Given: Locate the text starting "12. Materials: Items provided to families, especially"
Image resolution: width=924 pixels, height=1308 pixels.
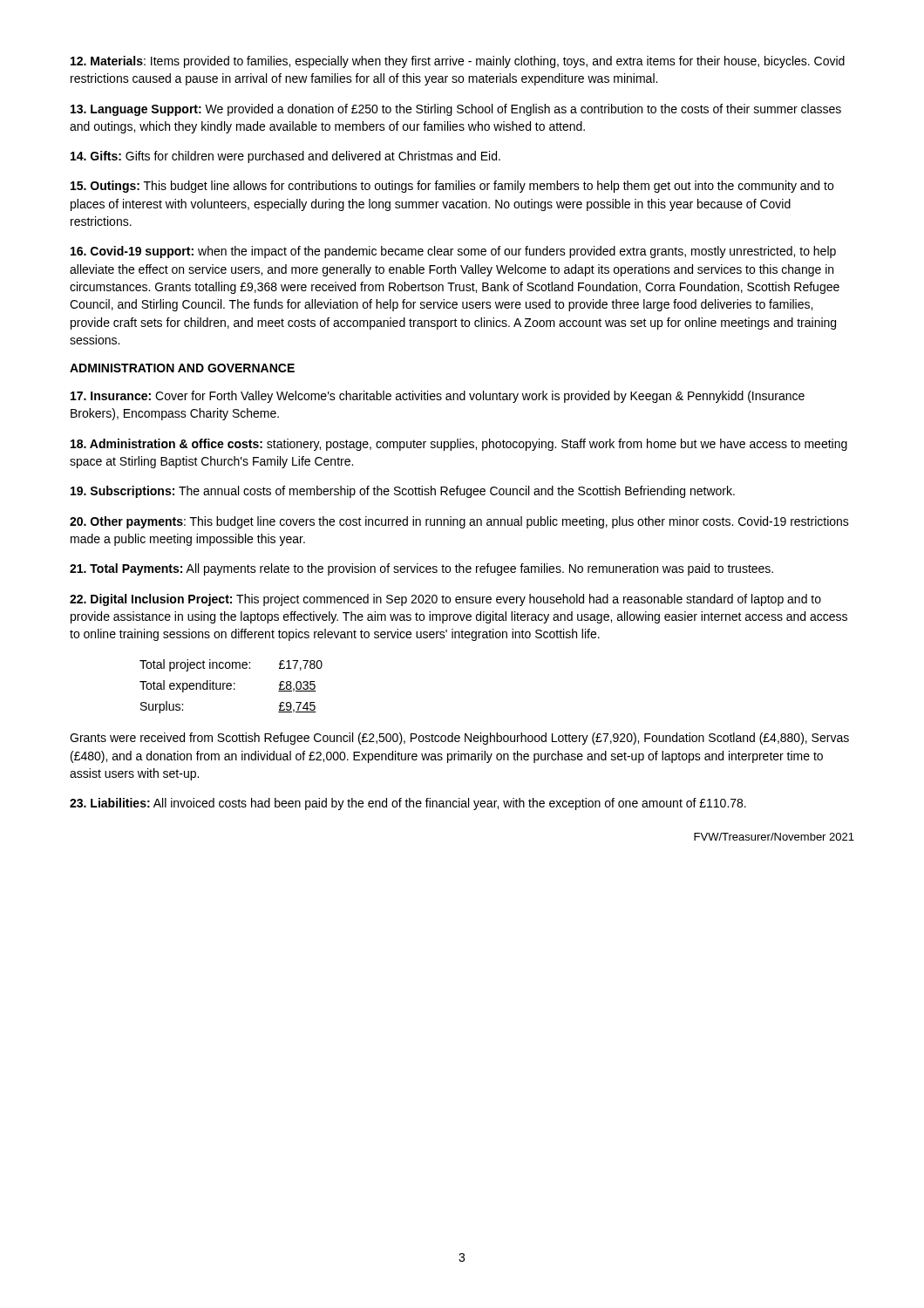Looking at the screenshot, I should [457, 70].
